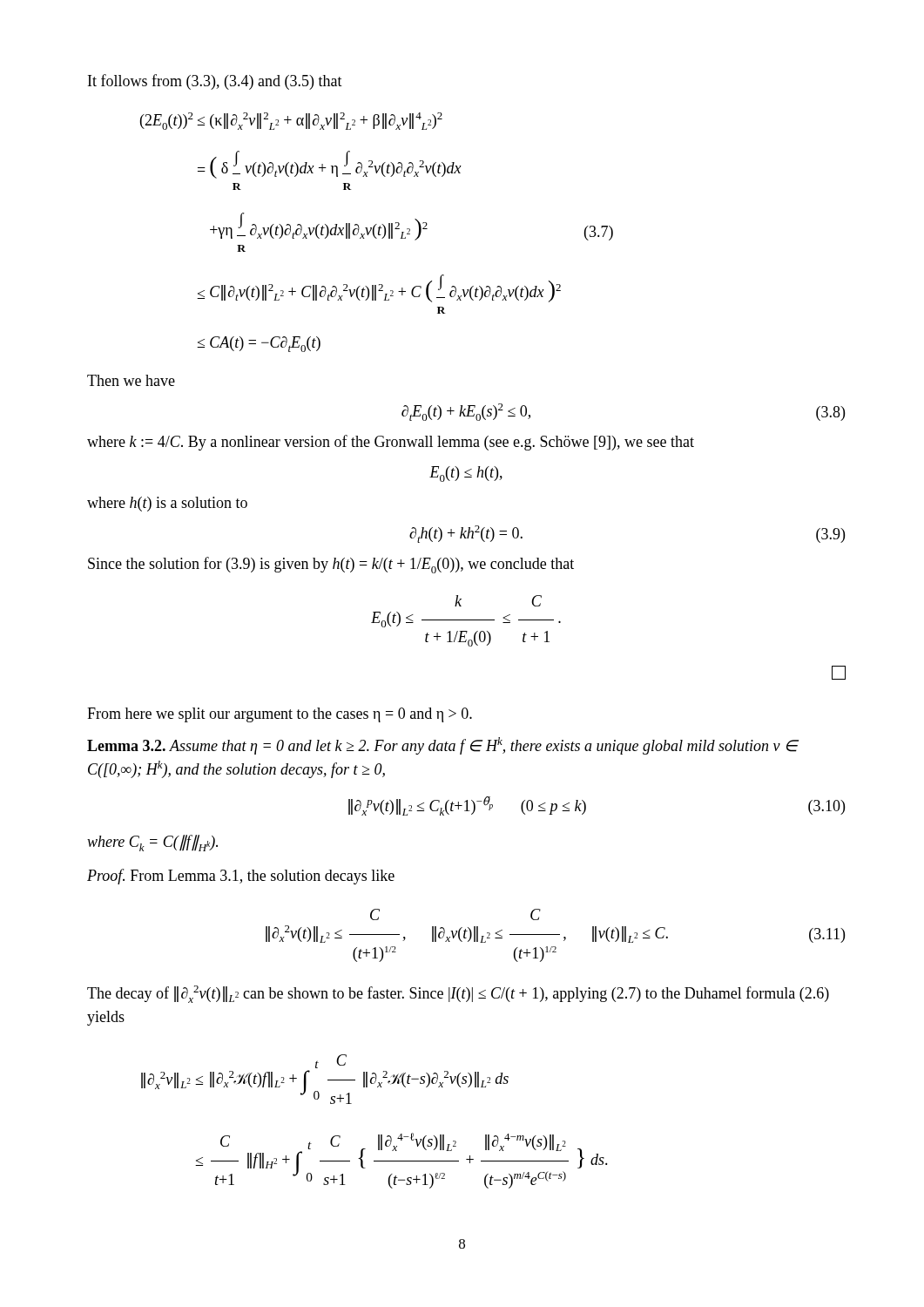
Task: Select the passage starting "Proof. From Lemma 3.1, the solution"
Action: coord(241,876)
